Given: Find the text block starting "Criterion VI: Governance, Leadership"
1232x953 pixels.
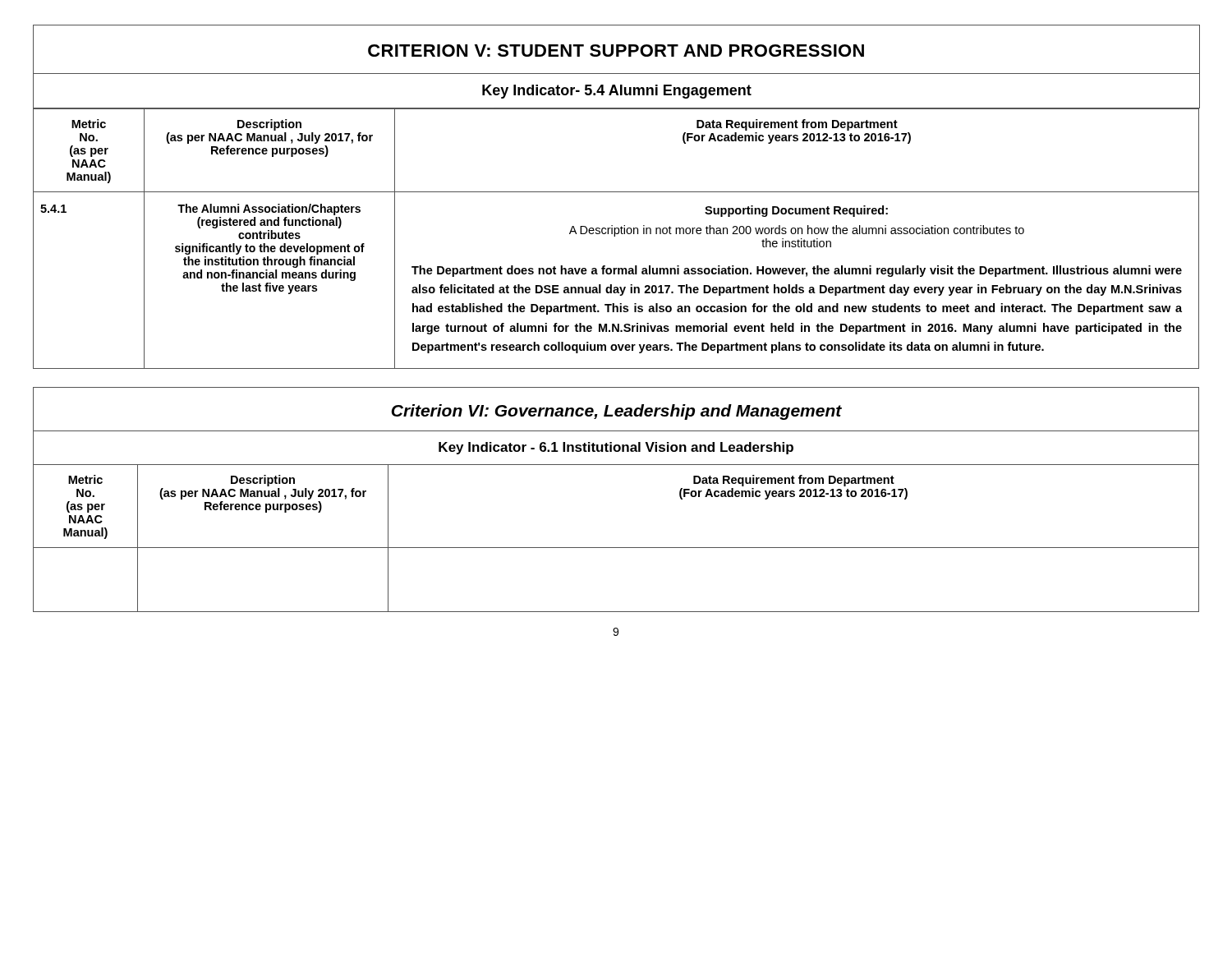Looking at the screenshot, I should tap(616, 410).
